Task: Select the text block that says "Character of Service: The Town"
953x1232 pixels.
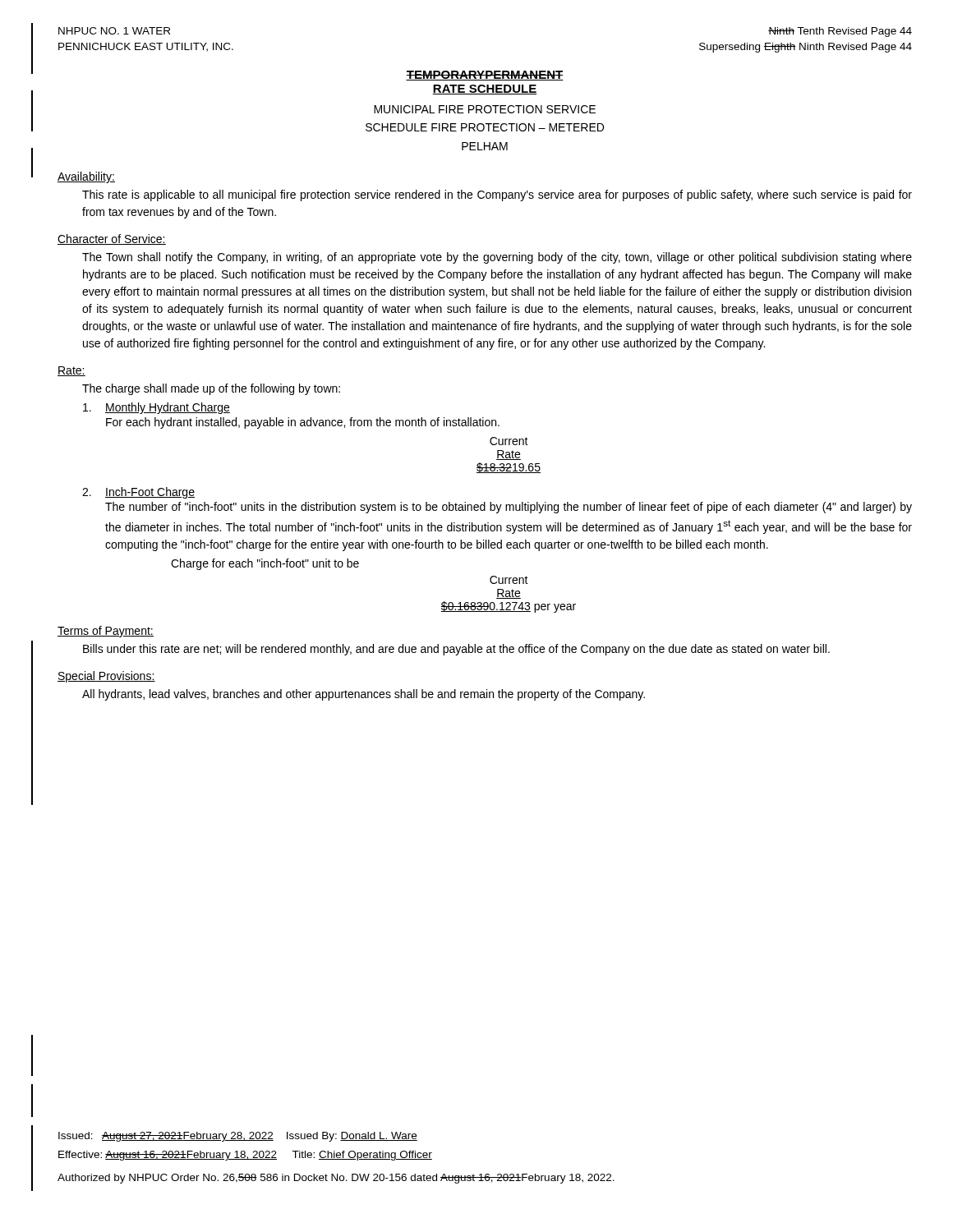Action: 485,293
